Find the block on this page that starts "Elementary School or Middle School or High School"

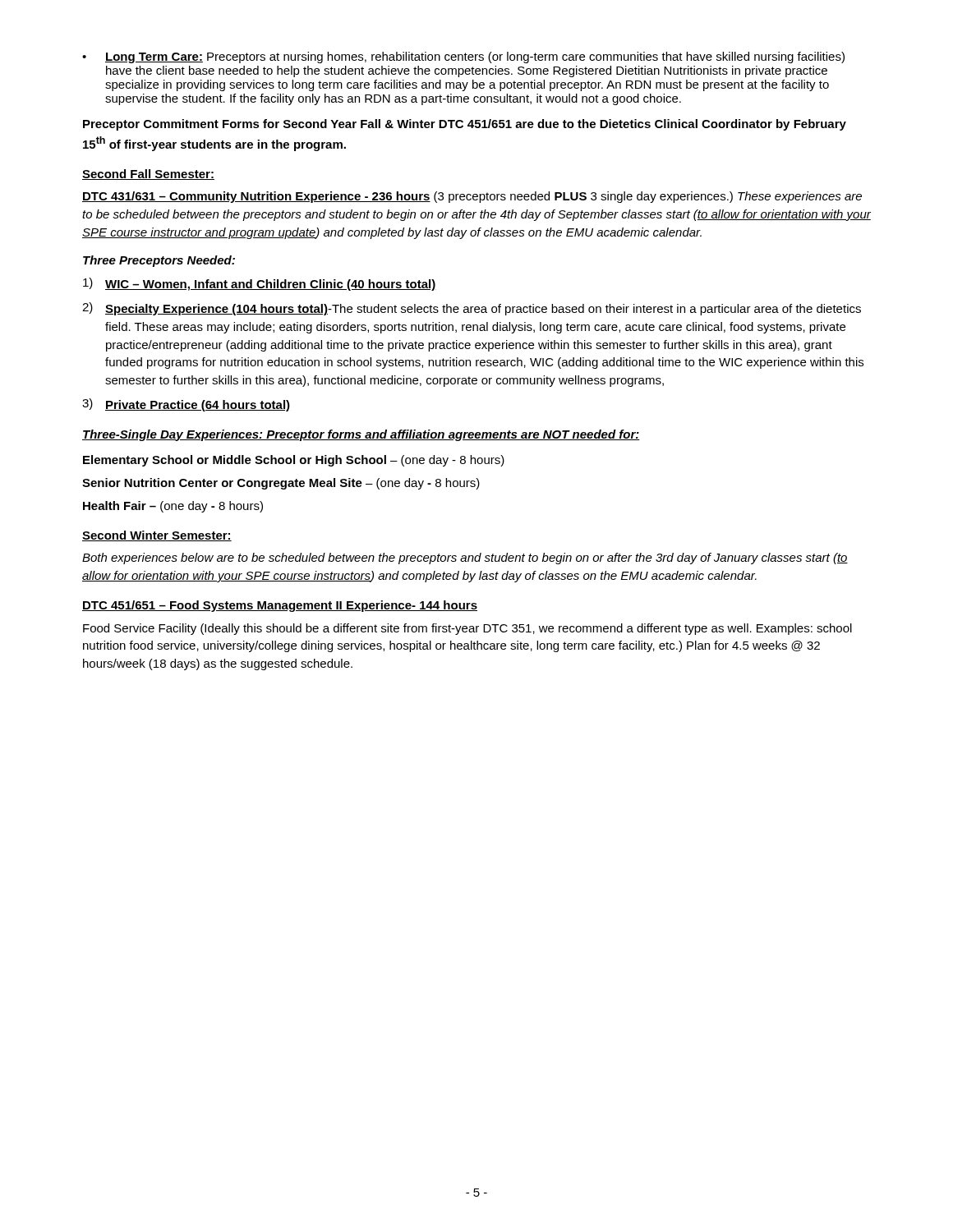click(293, 460)
